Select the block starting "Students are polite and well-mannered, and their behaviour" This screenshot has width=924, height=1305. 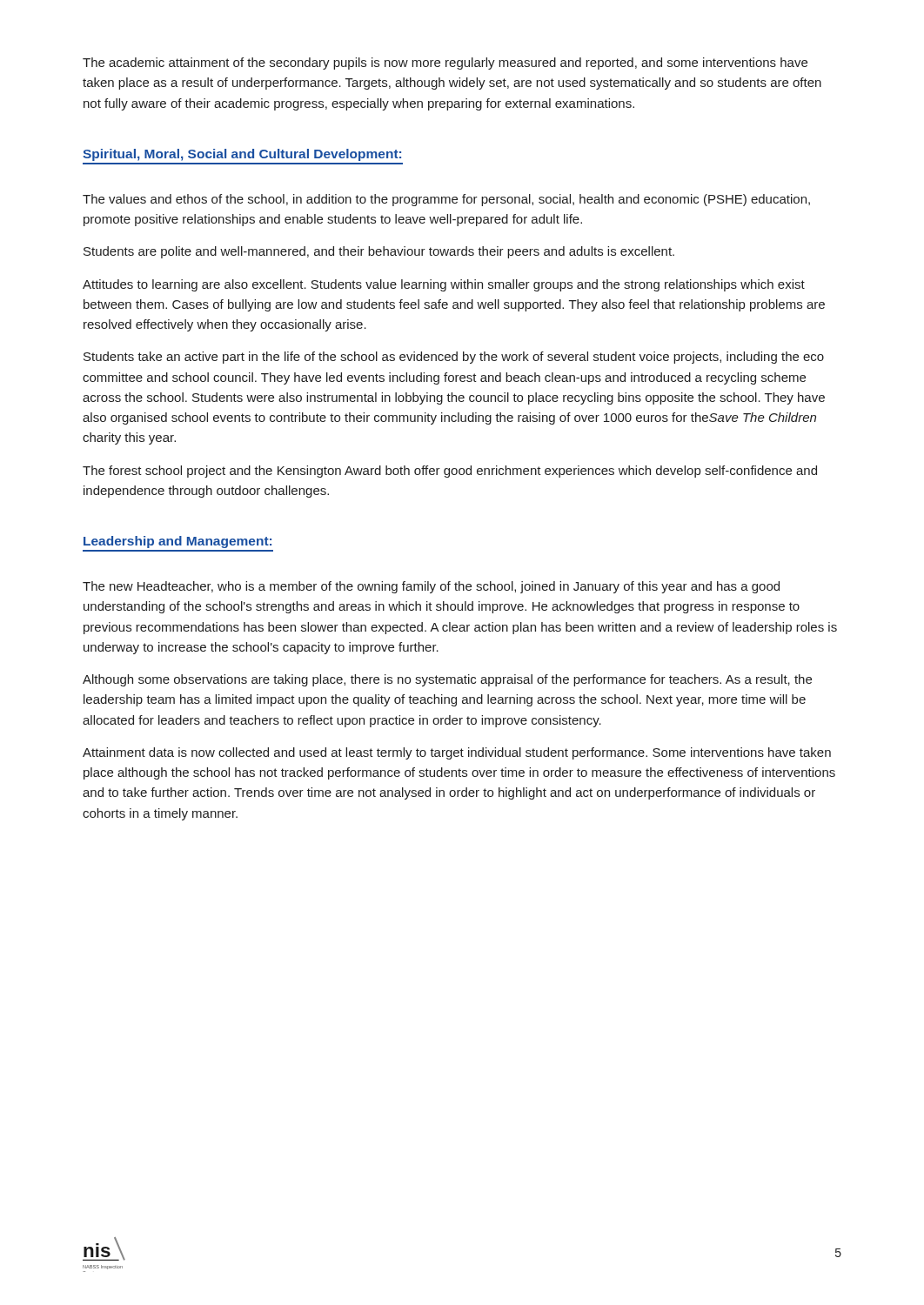379,251
